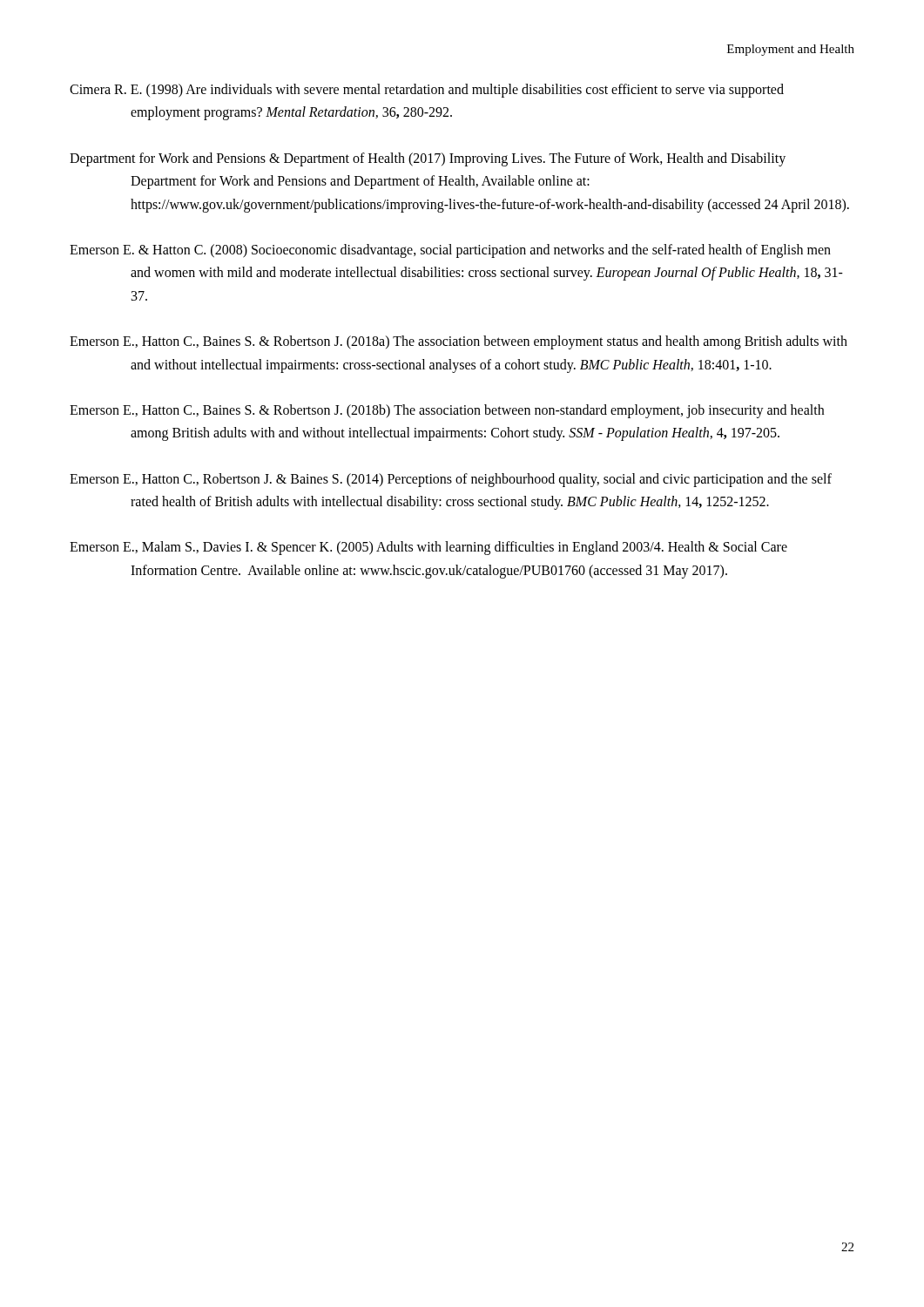Navigate to the region starting "Emerson E., Malam S., Davies"

coord(428,559)
